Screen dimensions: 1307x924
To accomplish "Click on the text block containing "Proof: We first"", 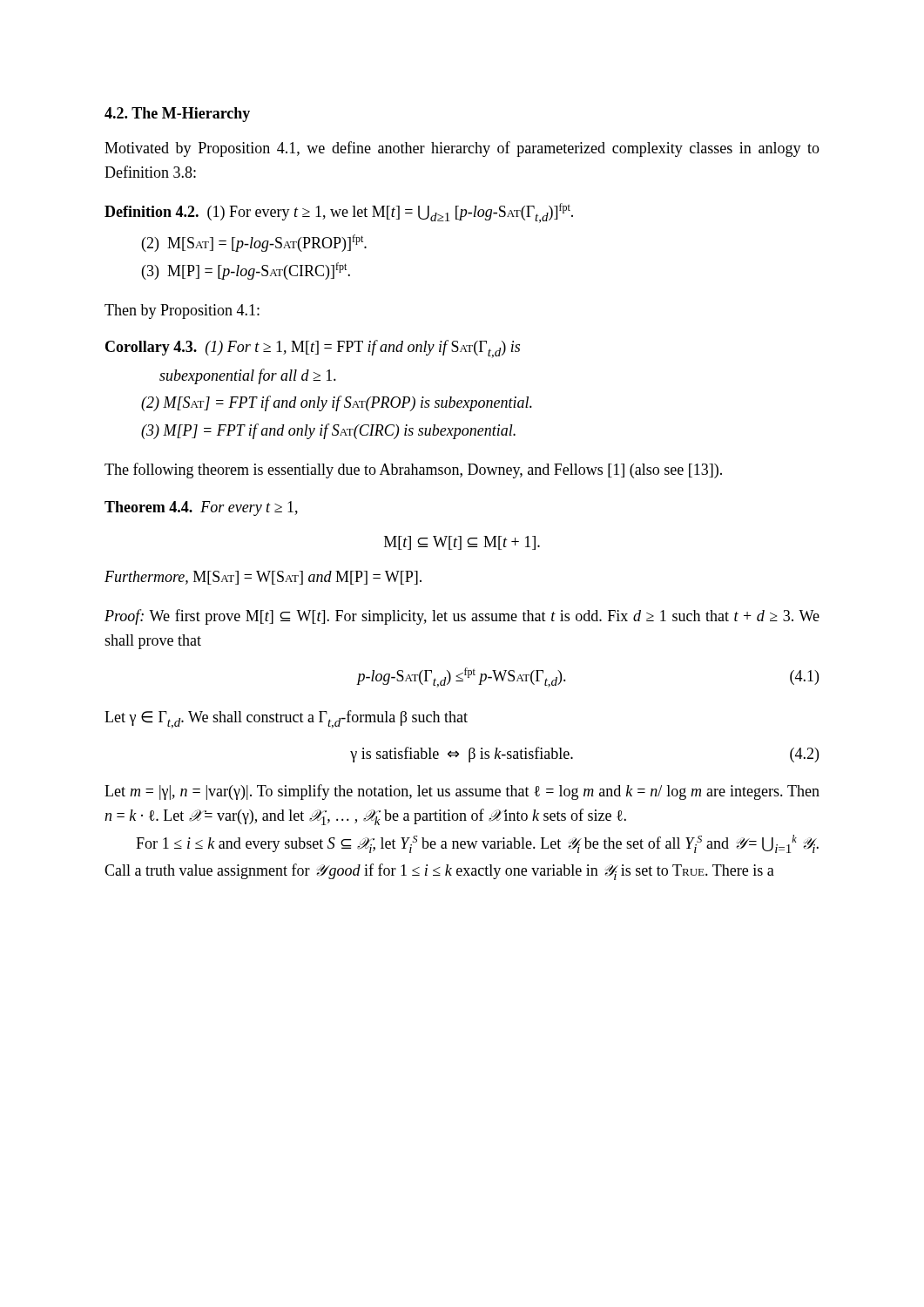I will click(462, 628).
